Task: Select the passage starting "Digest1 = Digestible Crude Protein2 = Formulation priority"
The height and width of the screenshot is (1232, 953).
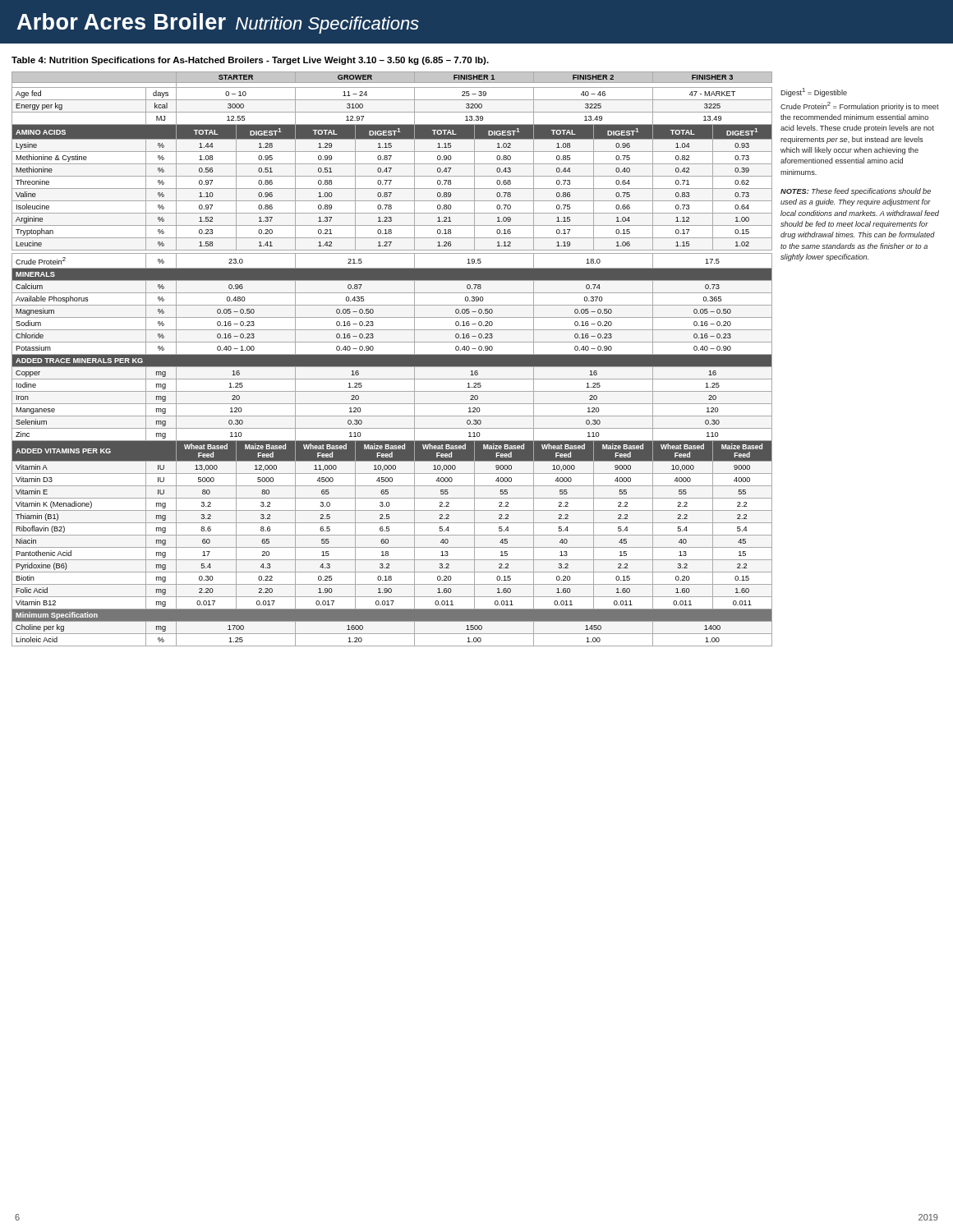Action: point(861,174)
